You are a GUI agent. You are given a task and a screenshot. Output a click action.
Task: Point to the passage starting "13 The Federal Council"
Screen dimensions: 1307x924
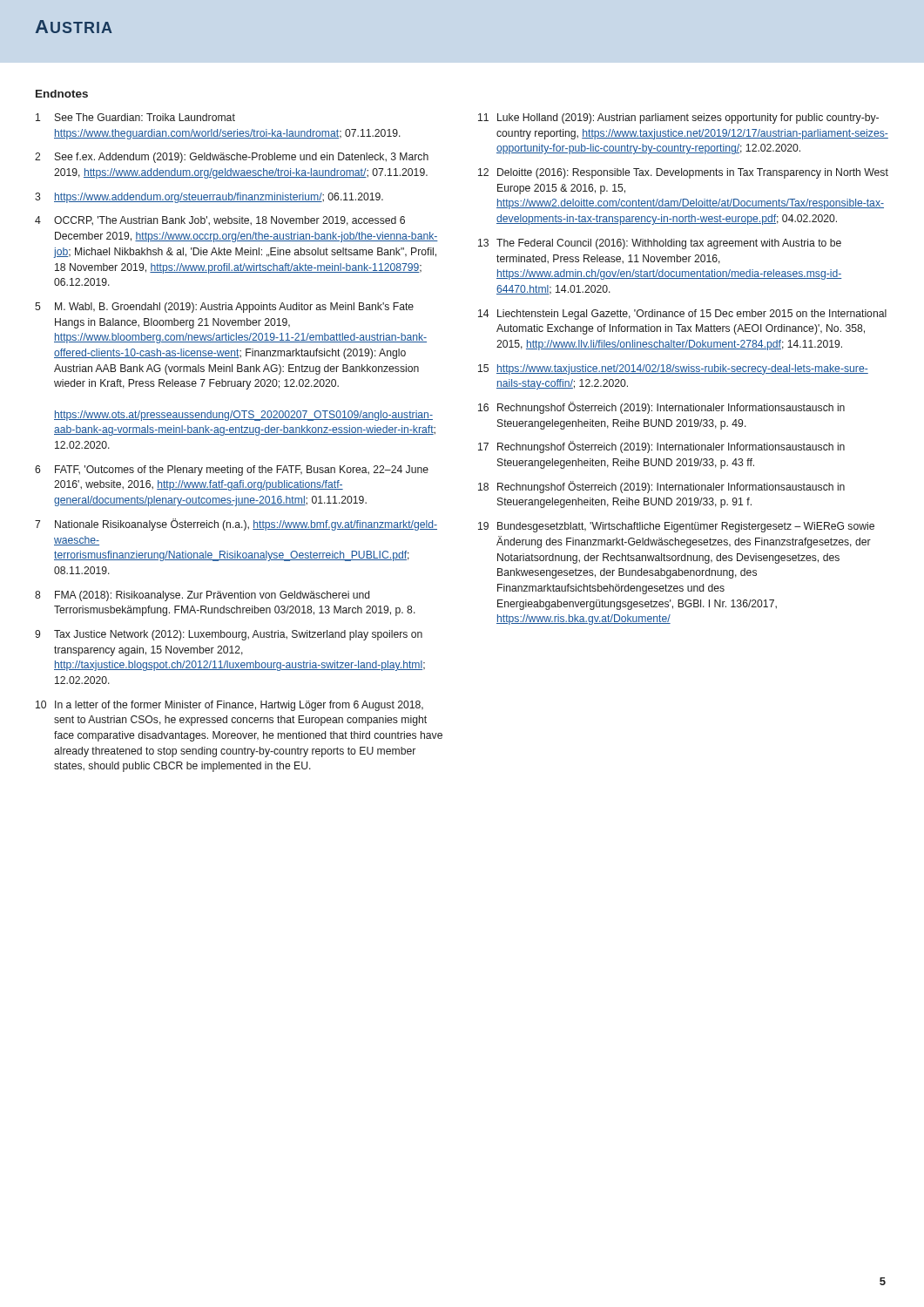pyautogui.click(x=683, y=267)
